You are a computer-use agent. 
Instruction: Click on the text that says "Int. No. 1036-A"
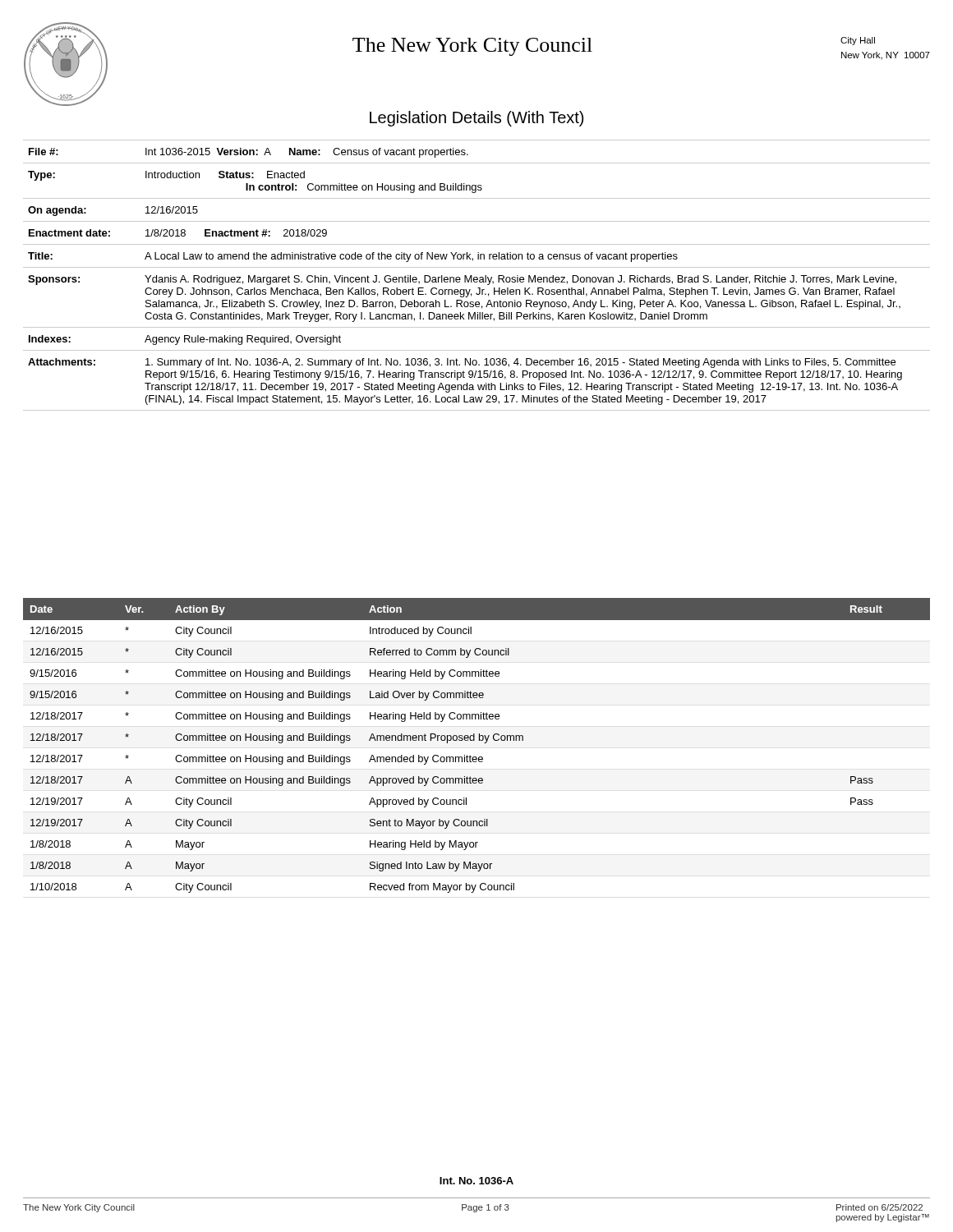coord(476,1181)
